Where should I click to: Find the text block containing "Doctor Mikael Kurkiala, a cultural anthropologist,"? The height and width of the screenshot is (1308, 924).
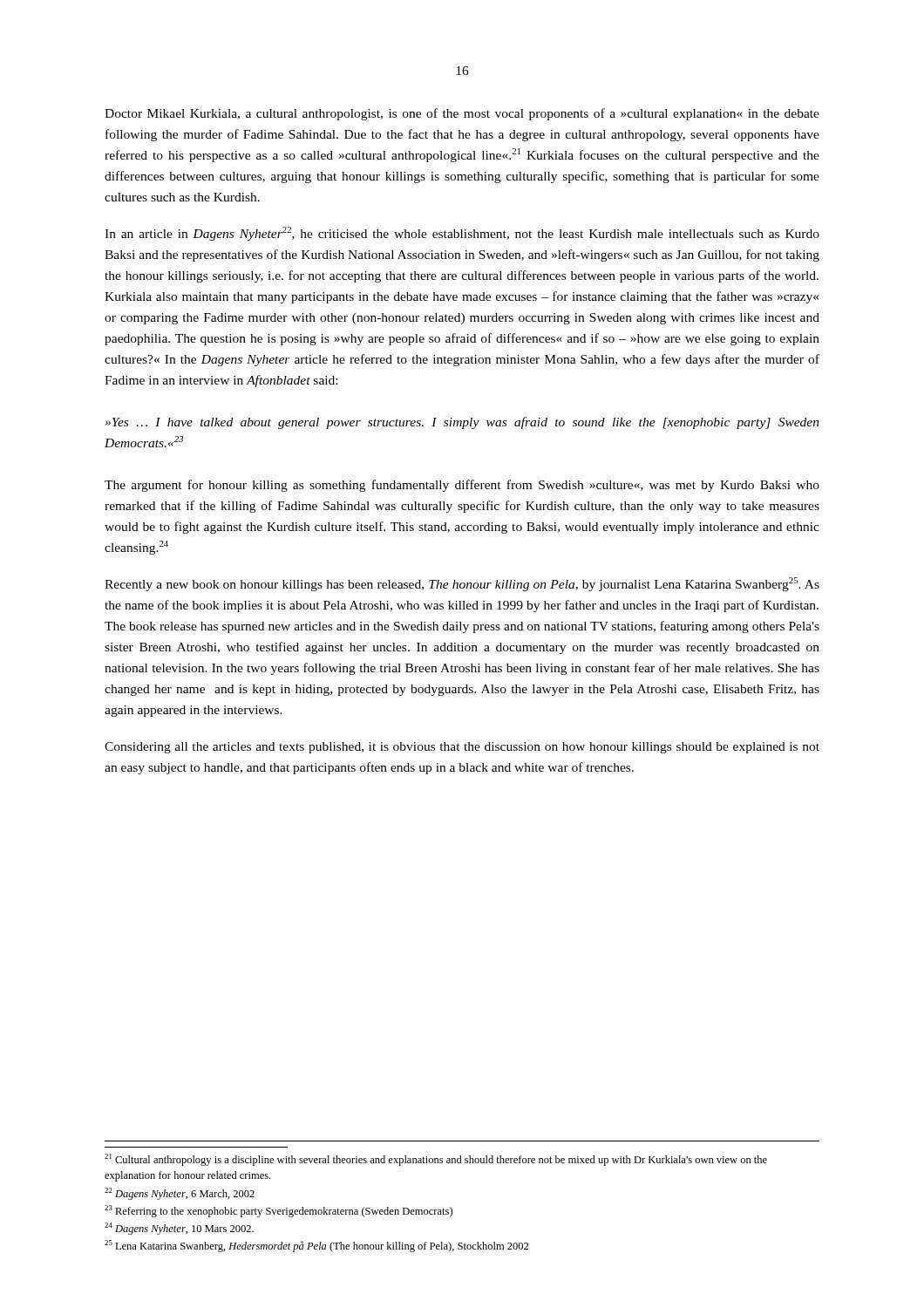click(x=462, y=155)
